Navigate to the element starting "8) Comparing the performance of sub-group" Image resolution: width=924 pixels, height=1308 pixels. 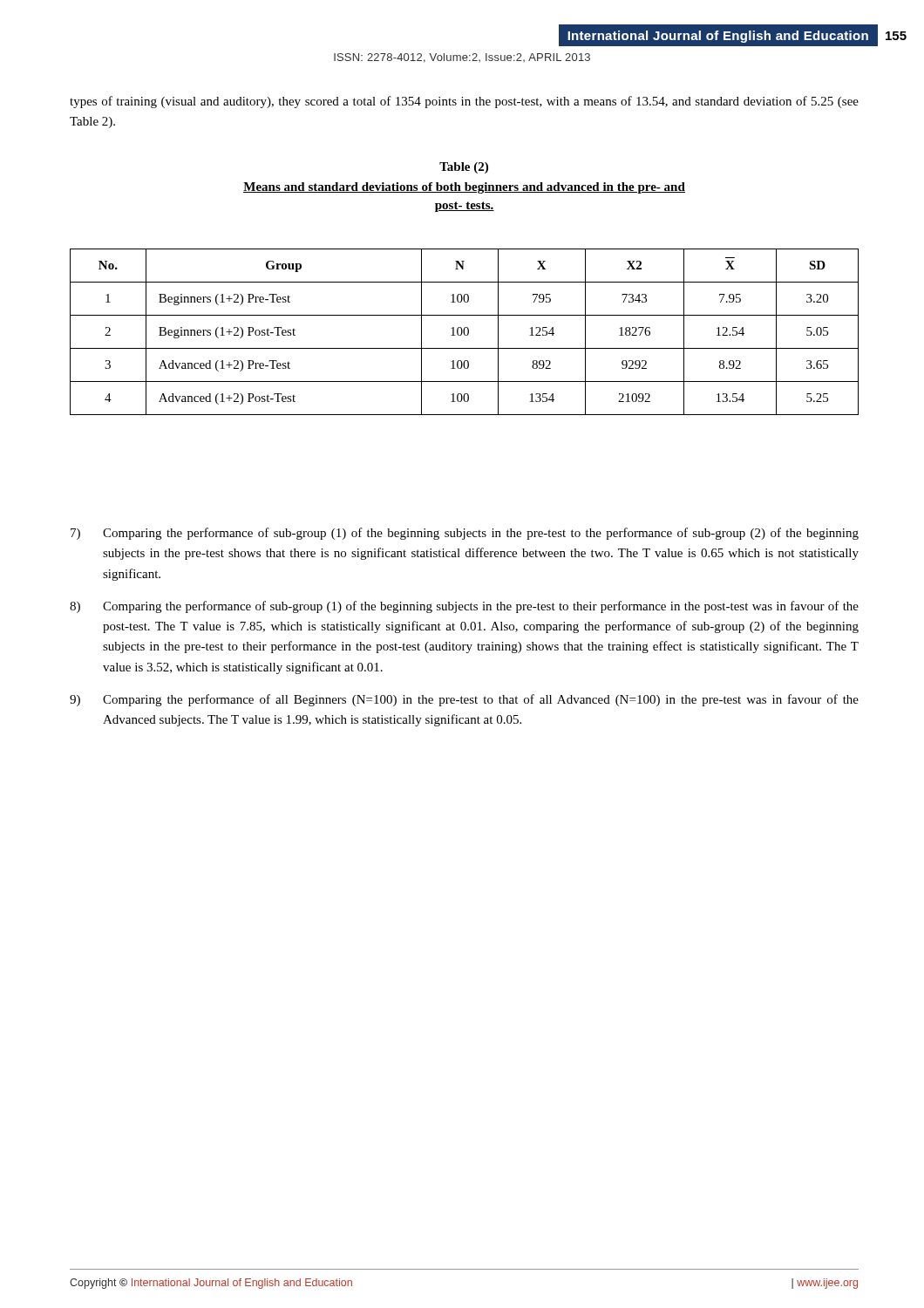coord(464,637)
